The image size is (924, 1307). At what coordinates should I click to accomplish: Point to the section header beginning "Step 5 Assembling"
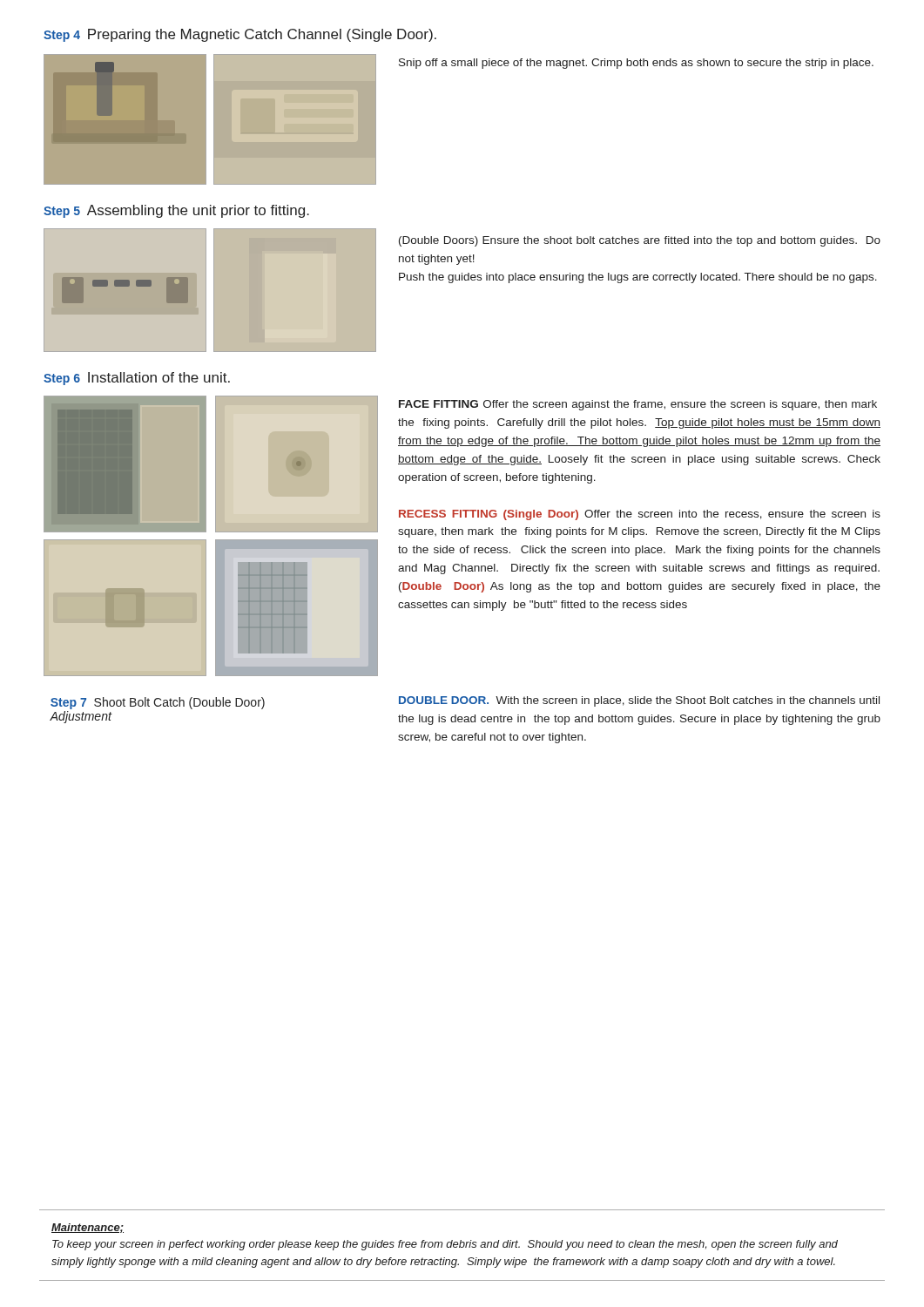(x=177, y=210)
